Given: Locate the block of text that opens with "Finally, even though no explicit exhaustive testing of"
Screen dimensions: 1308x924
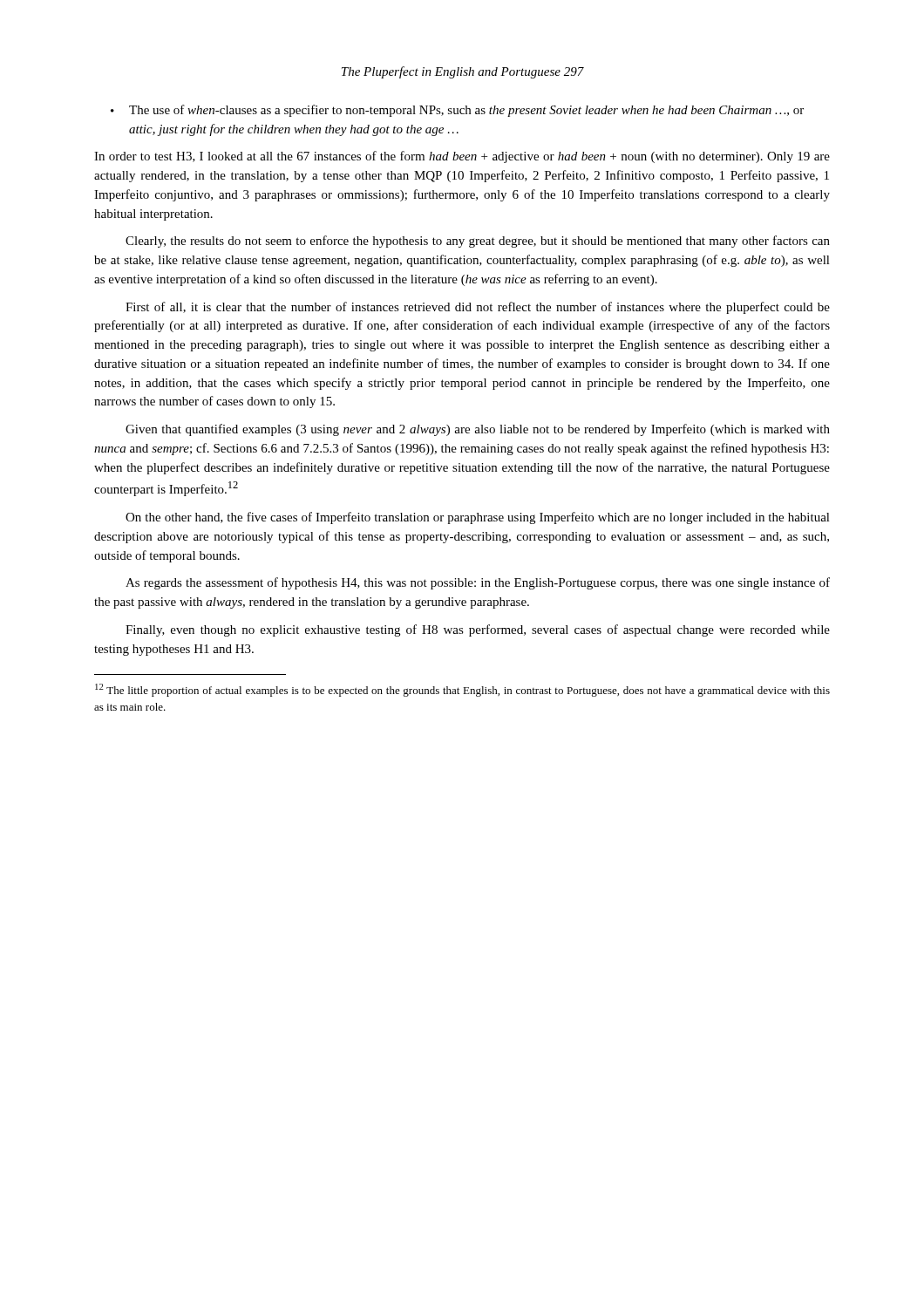Looking at the screenshot, I should pos(462,639).
